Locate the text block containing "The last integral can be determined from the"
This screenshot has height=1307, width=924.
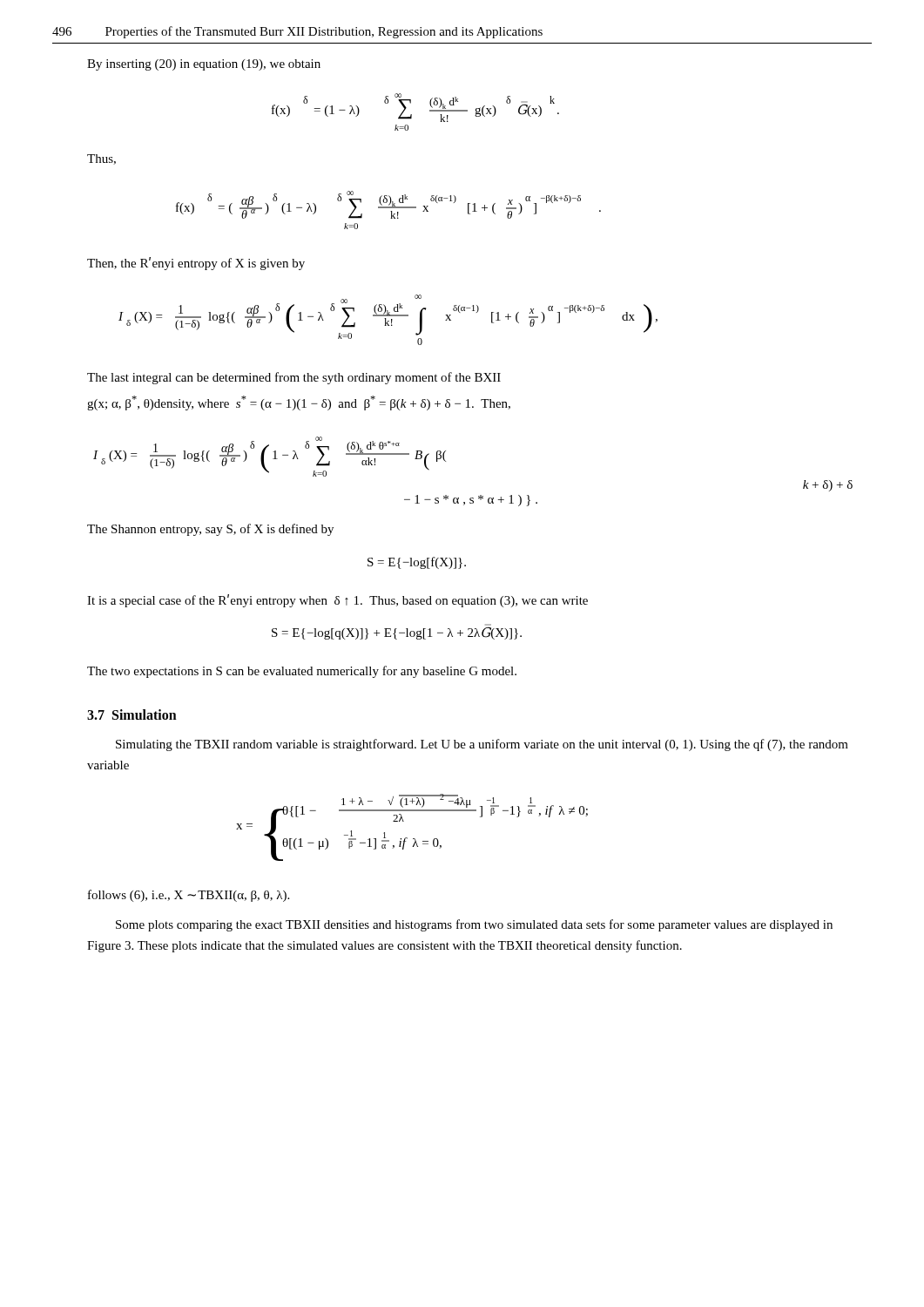point(294,377)
